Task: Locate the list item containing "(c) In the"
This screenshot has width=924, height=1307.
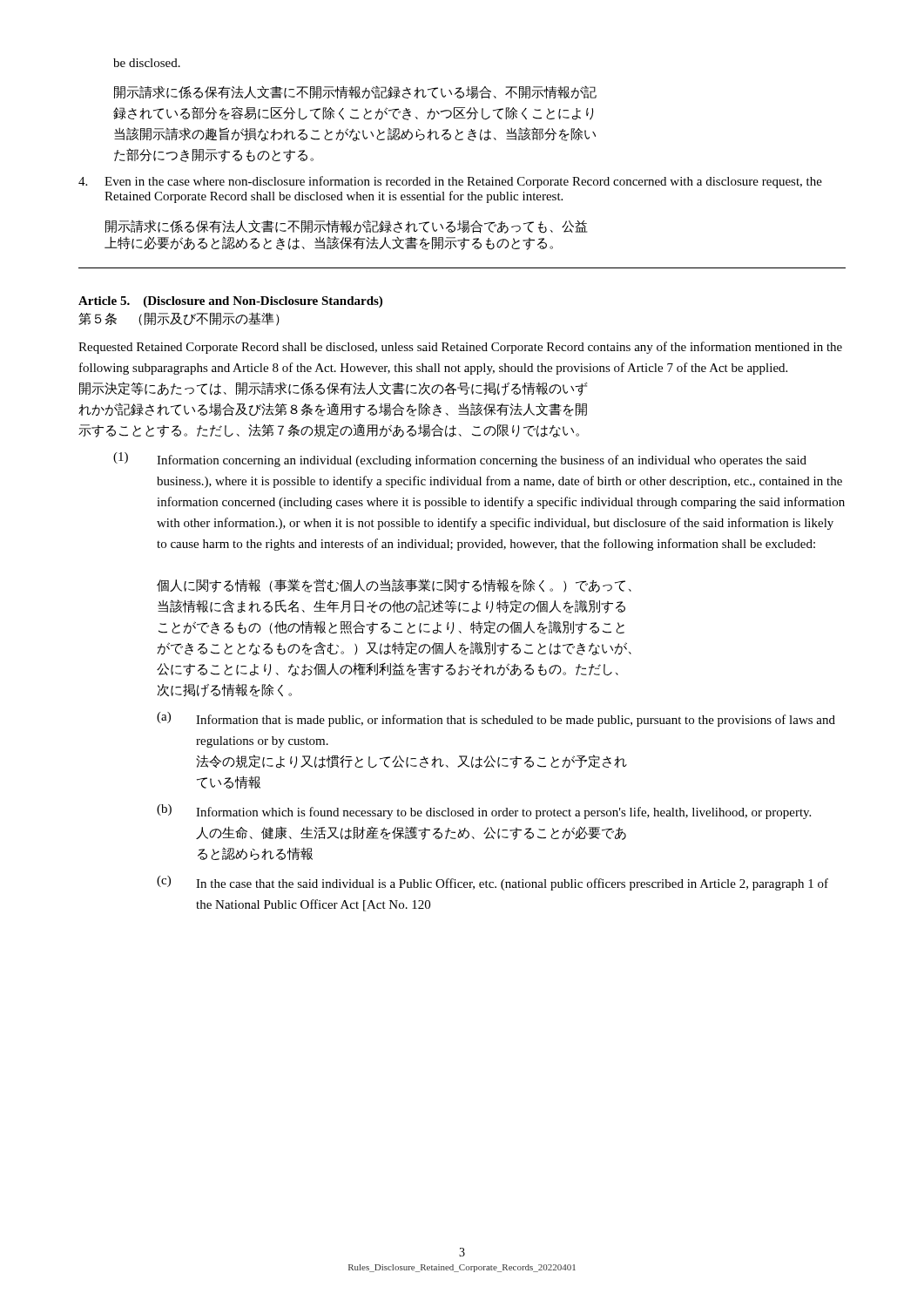Action: click(501, 894)
